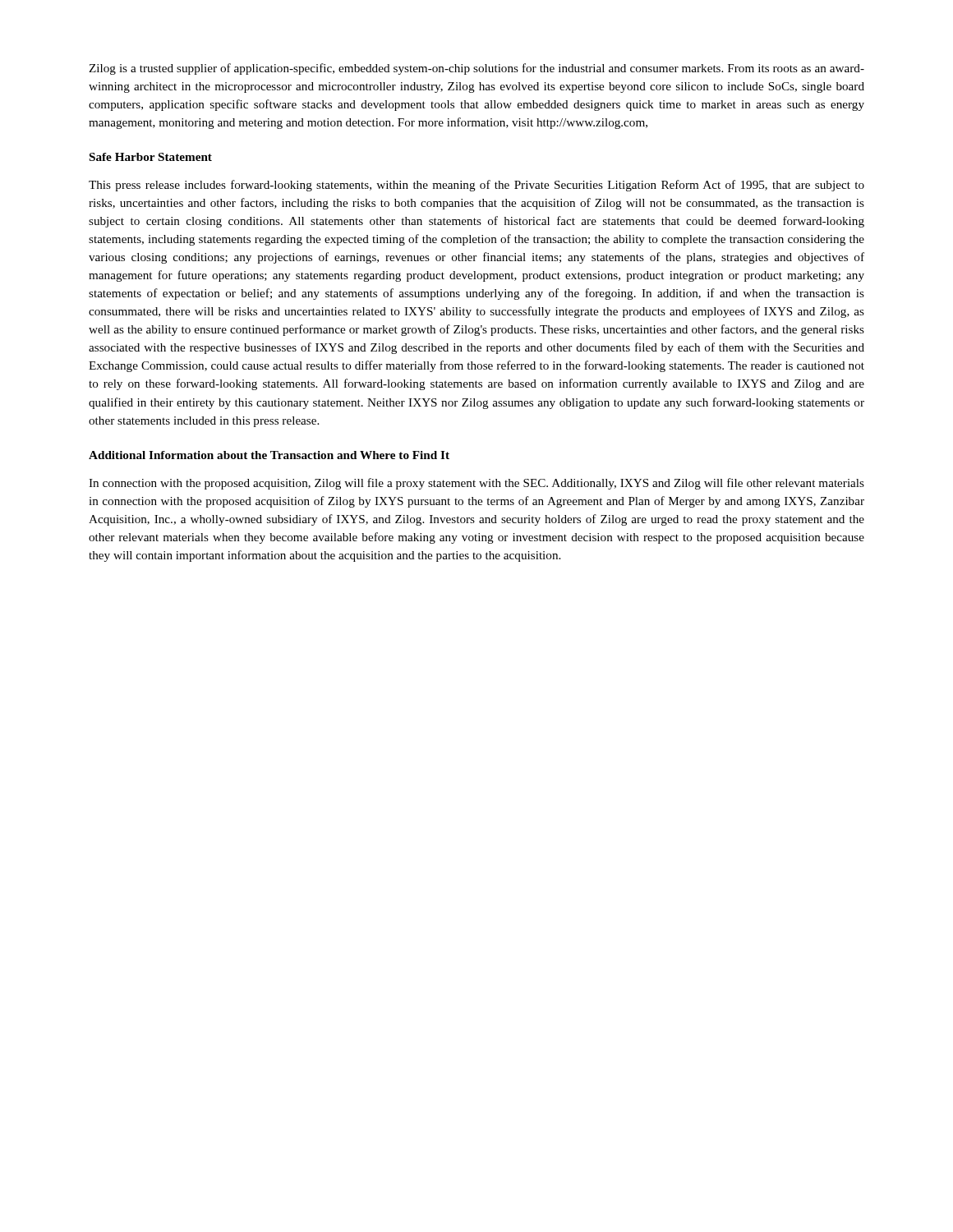The height and width of the screenshot is (1232, 953).
Task: Find the passage starting "In connection with the"
Action: click(x=476, y=518)
